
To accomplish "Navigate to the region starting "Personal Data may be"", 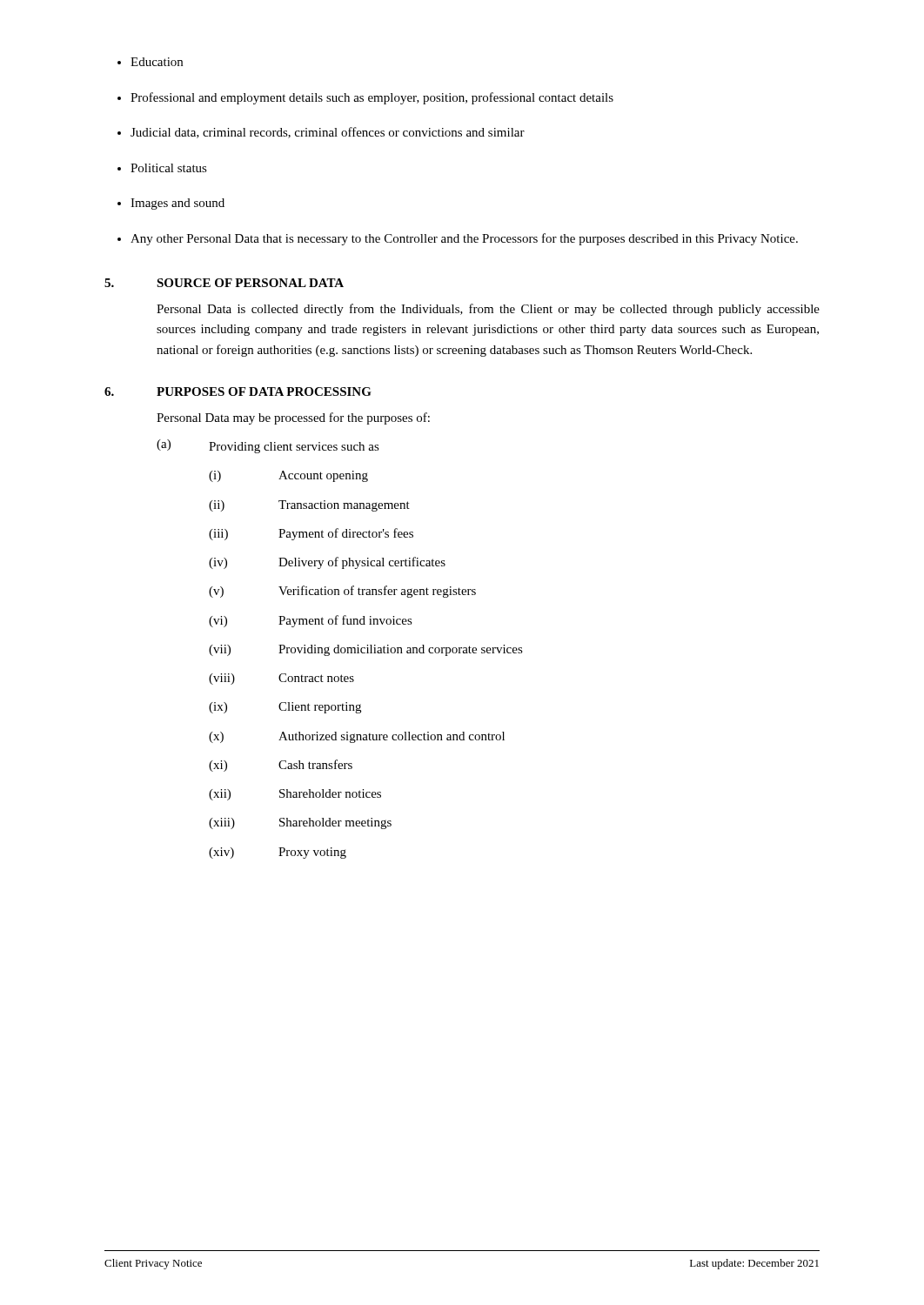I will (x=294, y=417).
